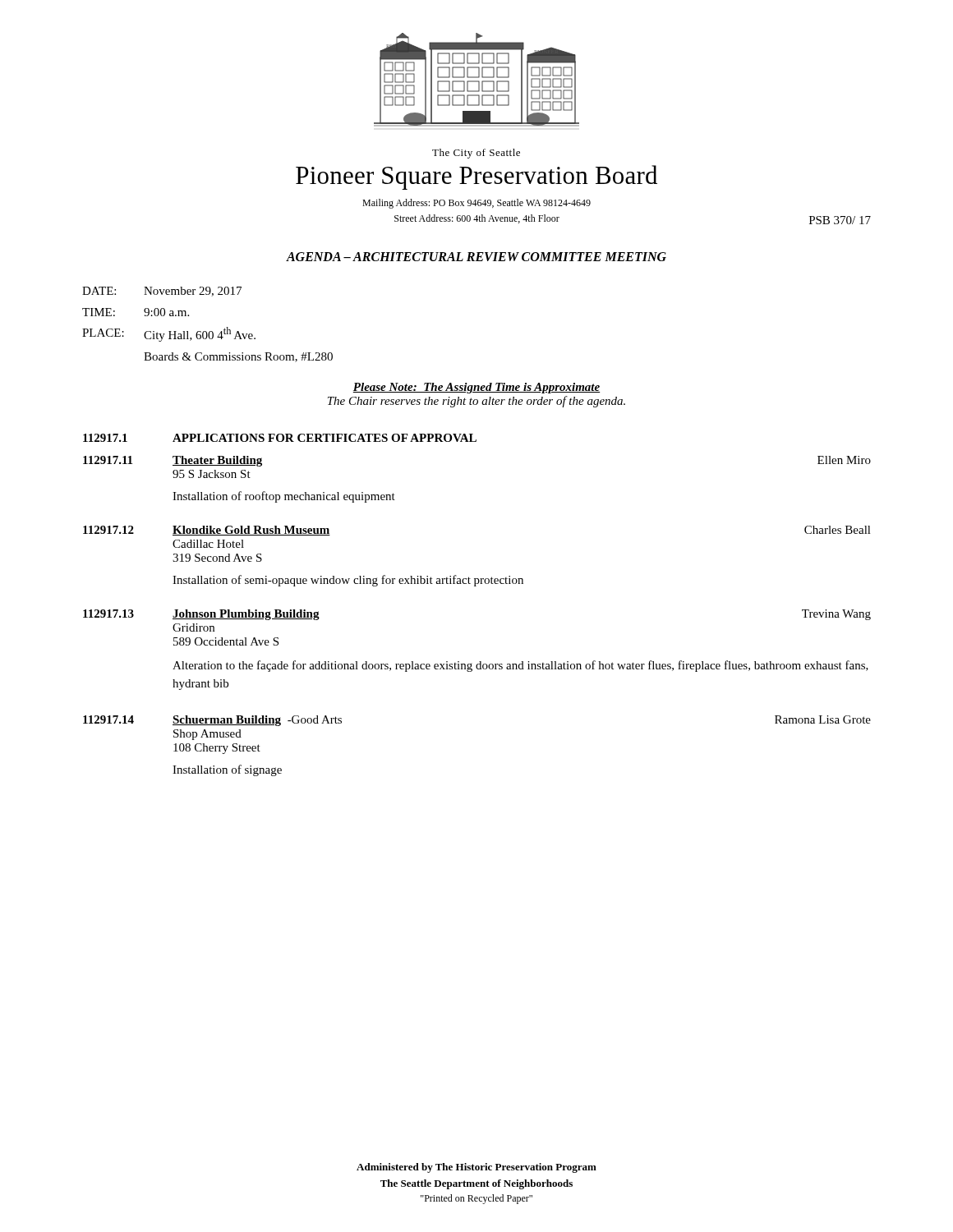Image resolution: width=953 pixels, height=1232 pixels.
Task: Click the section header that begins "112917.1 APPLICATIONS FOR"
Action: tap(280, 438)
